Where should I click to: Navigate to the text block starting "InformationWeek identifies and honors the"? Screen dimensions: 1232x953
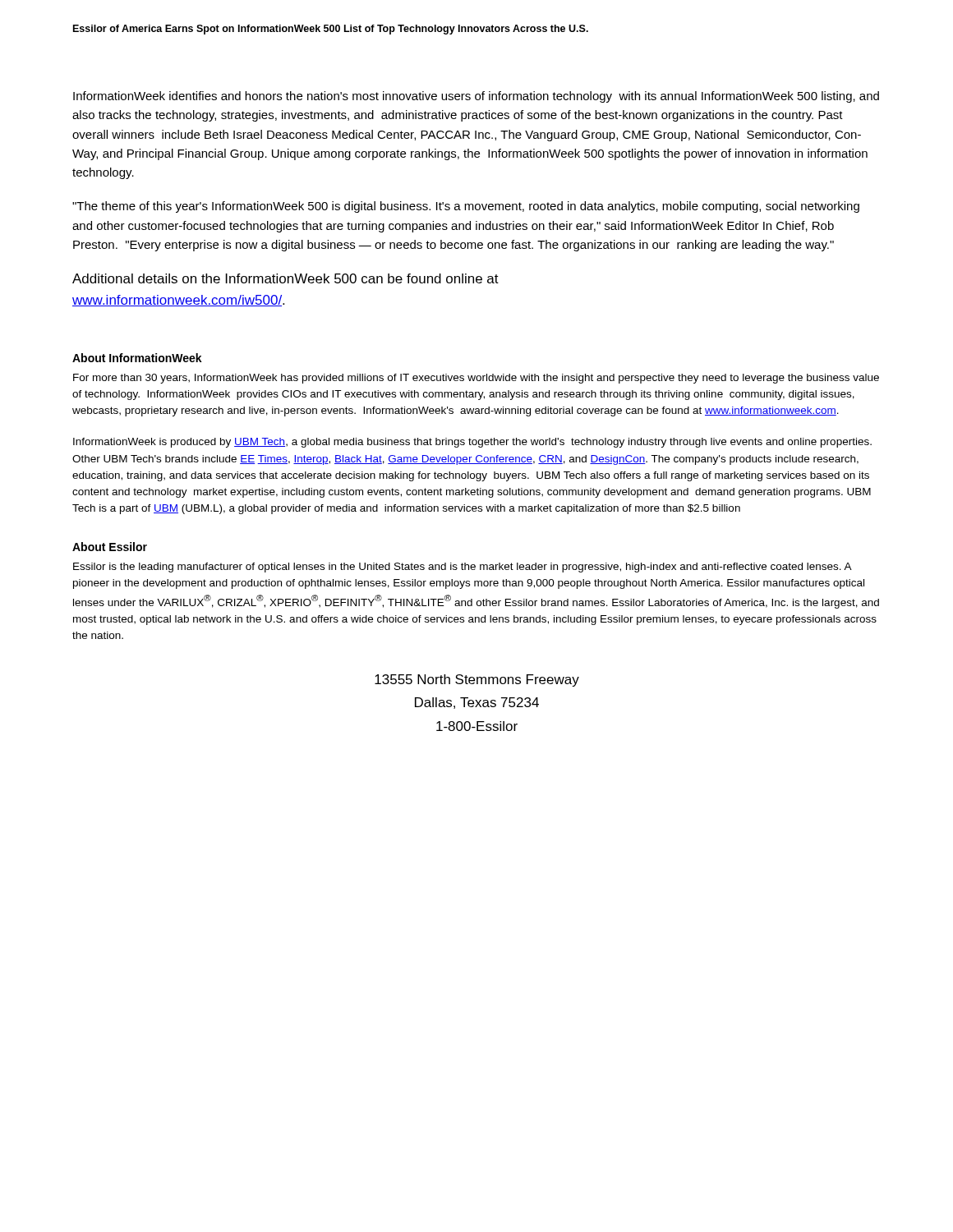[x=476, y=134]
